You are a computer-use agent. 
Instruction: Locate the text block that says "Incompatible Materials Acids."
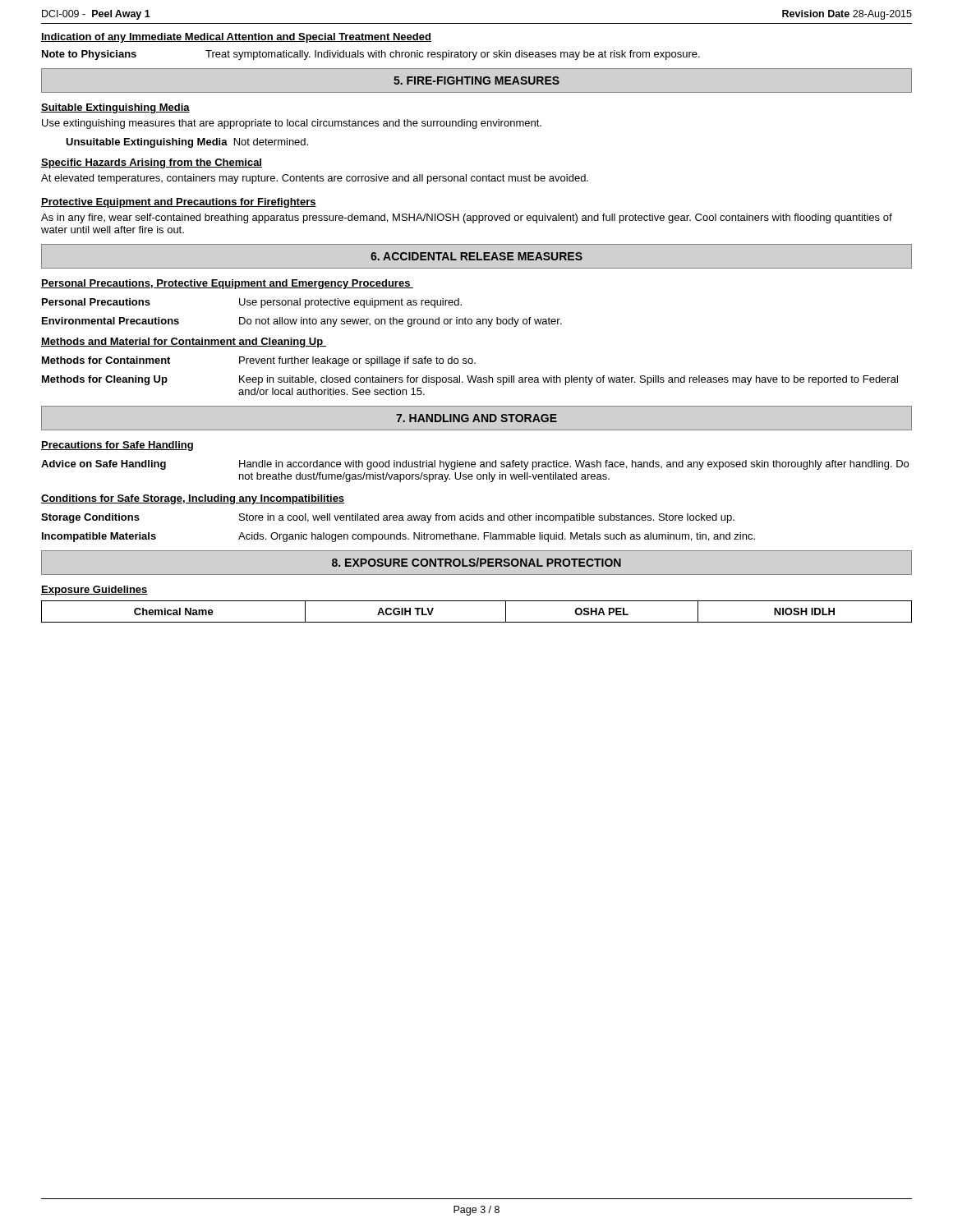476,536
